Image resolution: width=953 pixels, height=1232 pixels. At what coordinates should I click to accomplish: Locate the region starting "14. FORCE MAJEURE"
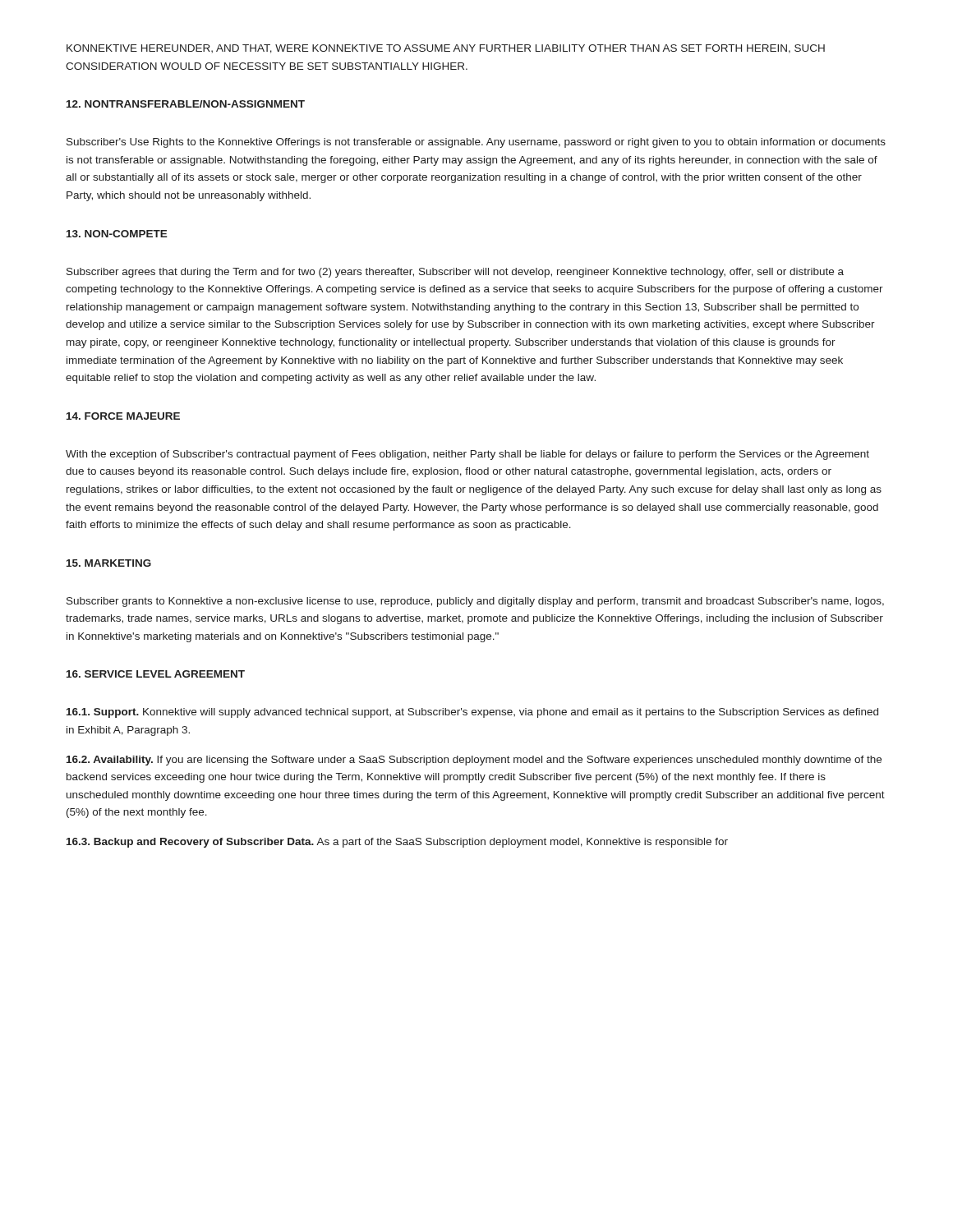click(123, 416)
